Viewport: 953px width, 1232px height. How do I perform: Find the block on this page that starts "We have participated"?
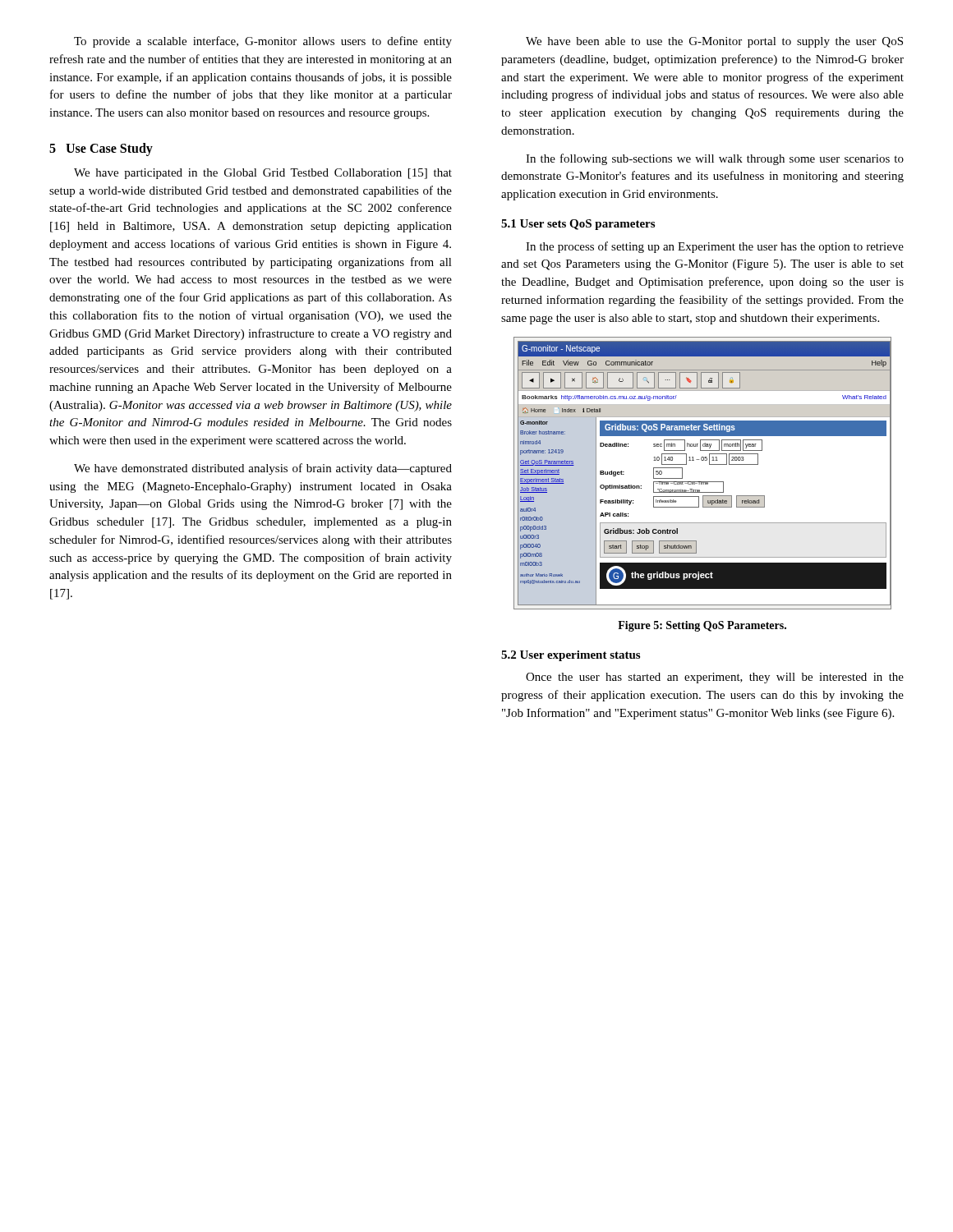click(x=251, y=307)
